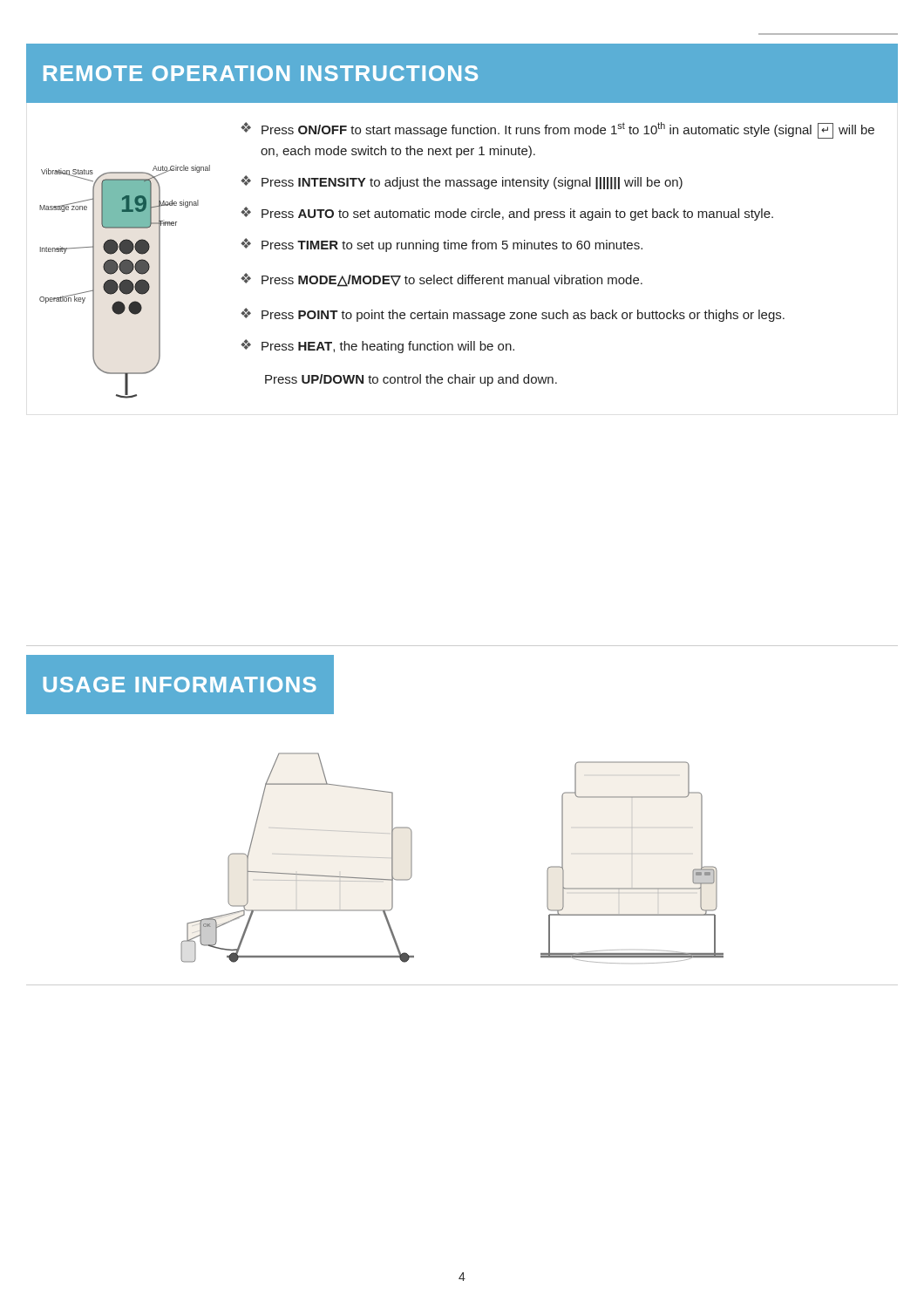This screenshot has height=1308, width=924.
Task: Select the text starting "❖ Press TIMER to set"
Action: click(562, 245)
